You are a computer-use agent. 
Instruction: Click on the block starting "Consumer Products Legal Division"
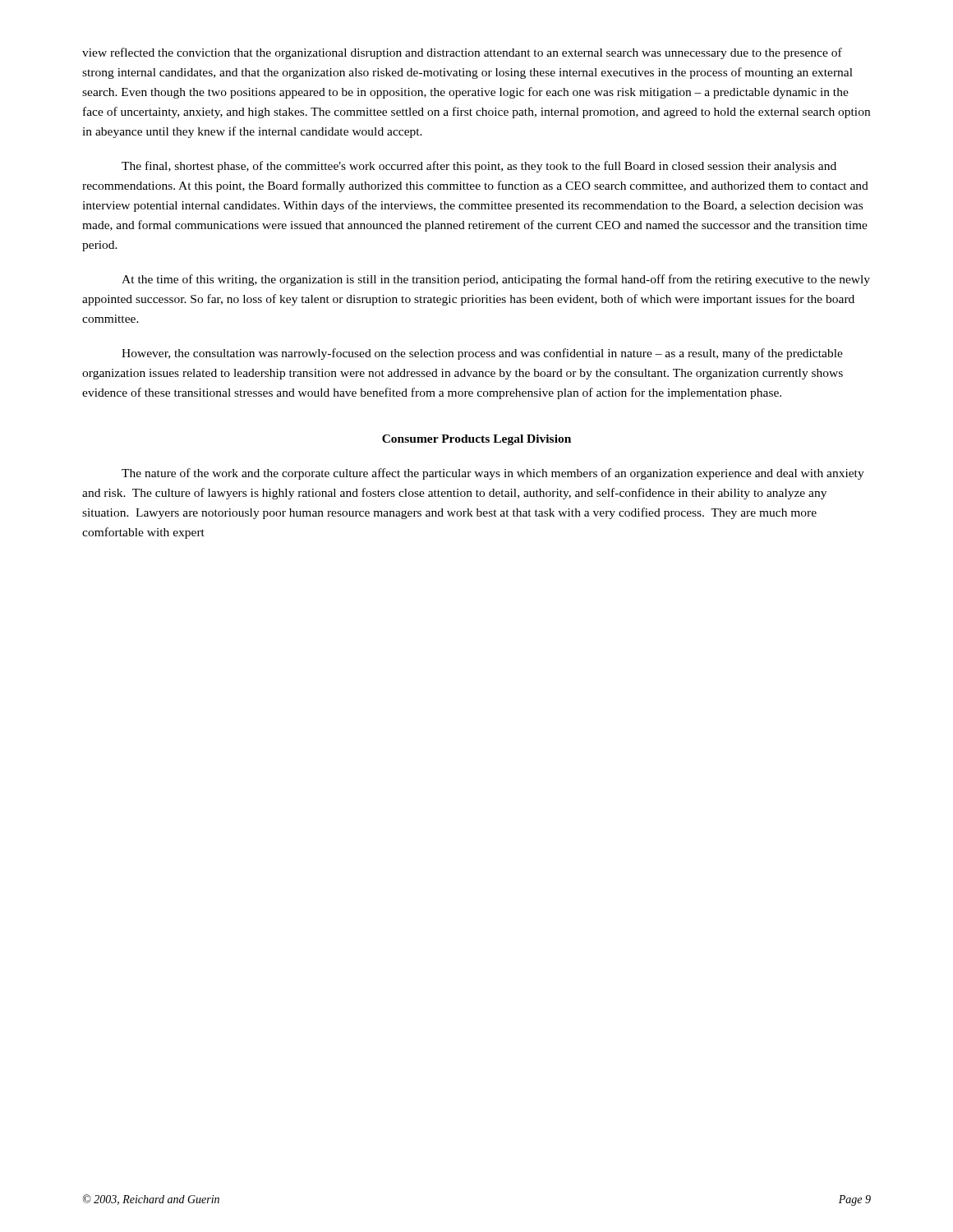coord(476,438)
